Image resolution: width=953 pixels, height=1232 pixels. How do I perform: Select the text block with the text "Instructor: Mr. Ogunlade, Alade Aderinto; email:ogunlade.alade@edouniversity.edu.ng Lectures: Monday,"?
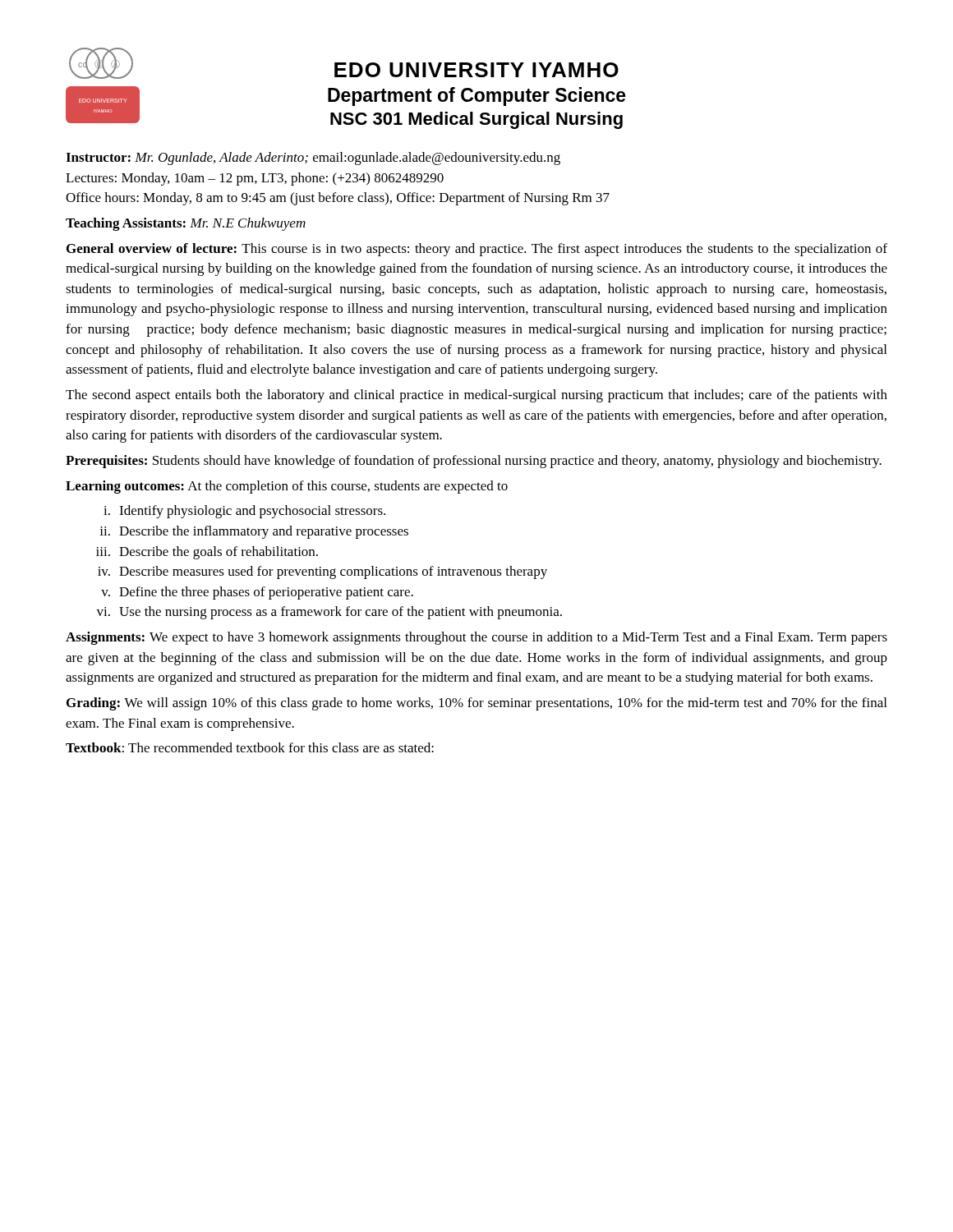click(313, 159)
